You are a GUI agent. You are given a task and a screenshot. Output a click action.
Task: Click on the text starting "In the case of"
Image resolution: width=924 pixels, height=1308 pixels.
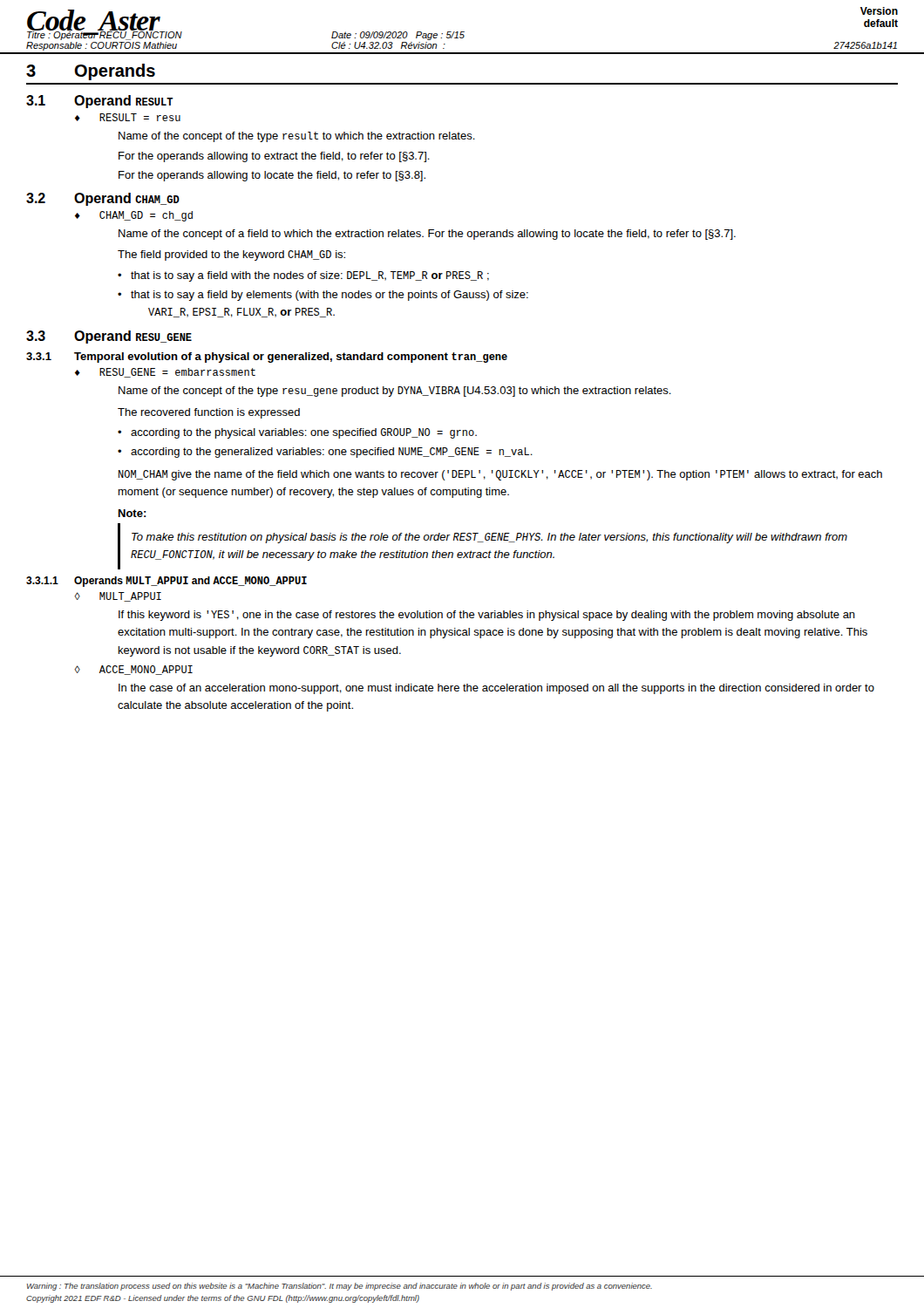coord(496,696)
